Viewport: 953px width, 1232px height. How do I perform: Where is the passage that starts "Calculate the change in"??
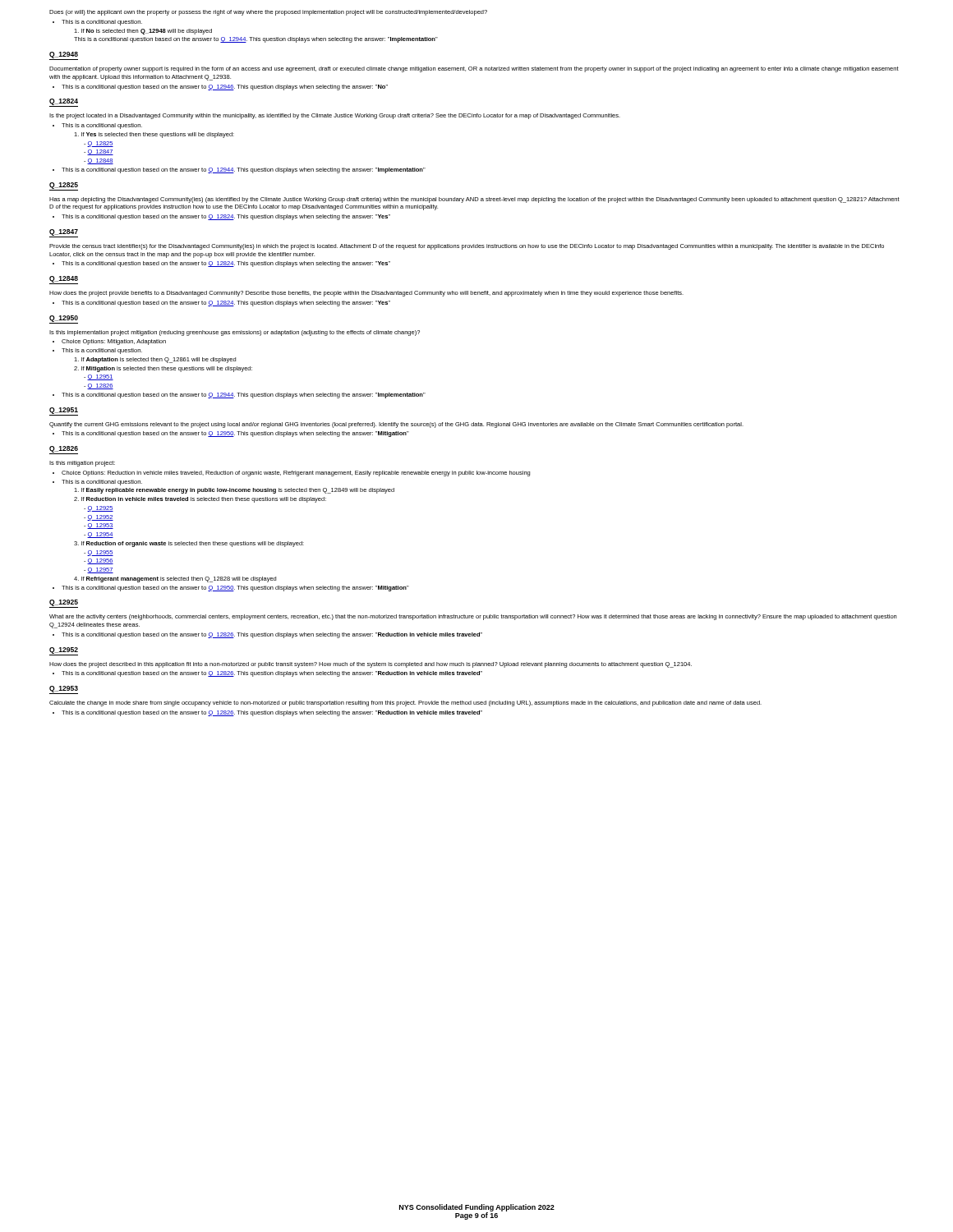click(x=476, y=708)
